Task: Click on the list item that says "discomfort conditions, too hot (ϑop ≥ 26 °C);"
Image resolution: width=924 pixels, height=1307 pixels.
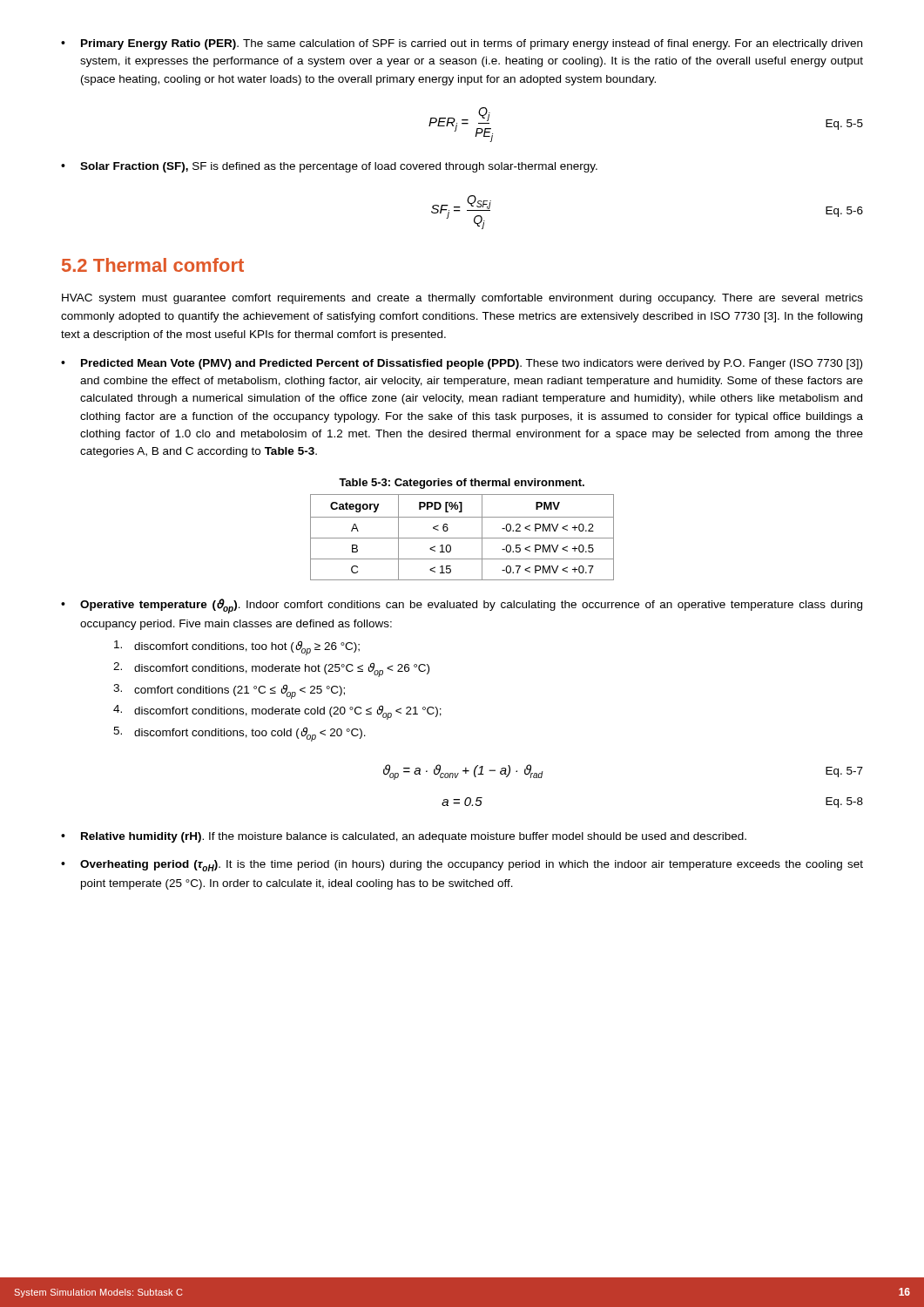Action: (237, 648)
